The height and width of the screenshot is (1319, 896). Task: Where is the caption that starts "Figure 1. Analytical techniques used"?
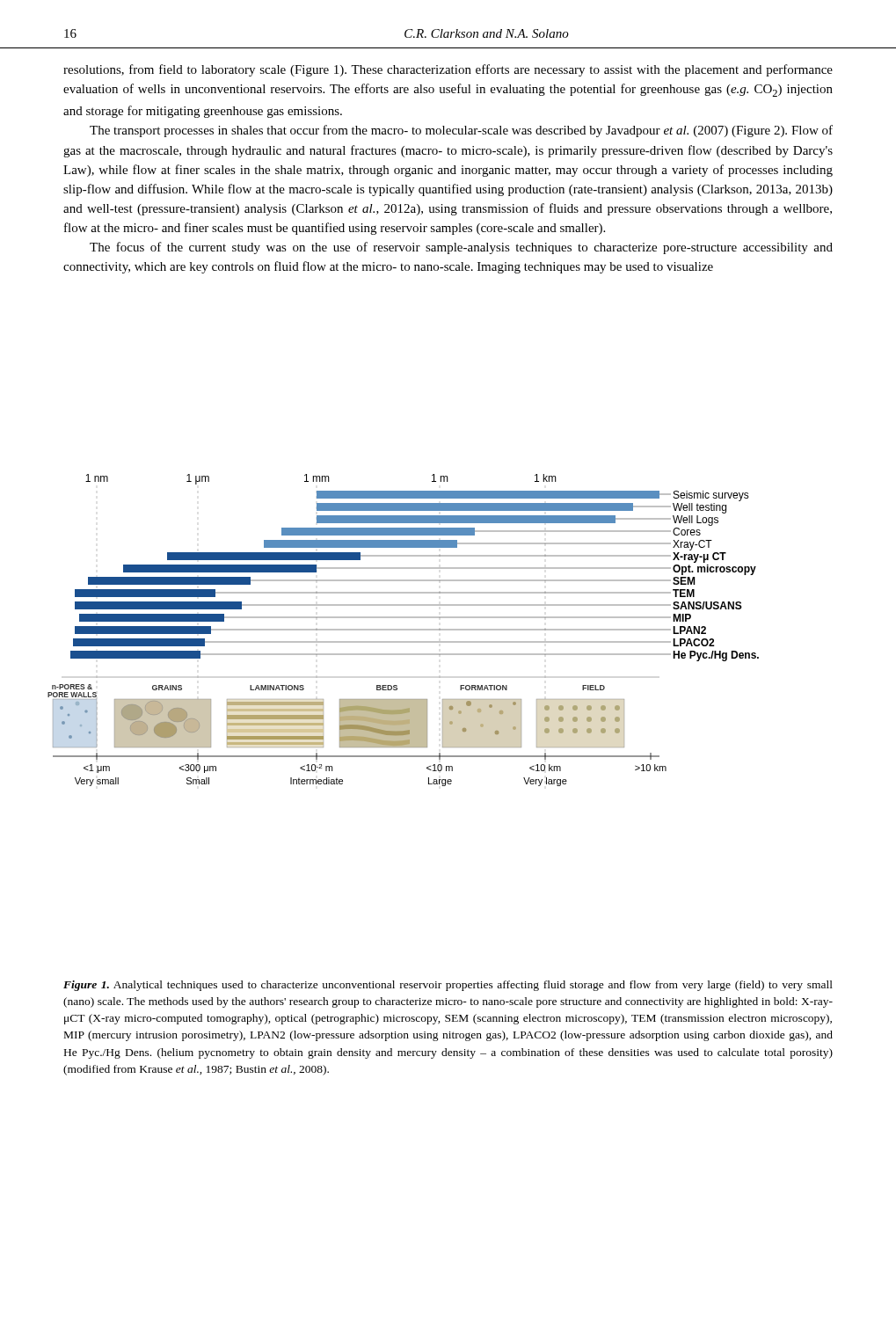tap(448, 1027)
